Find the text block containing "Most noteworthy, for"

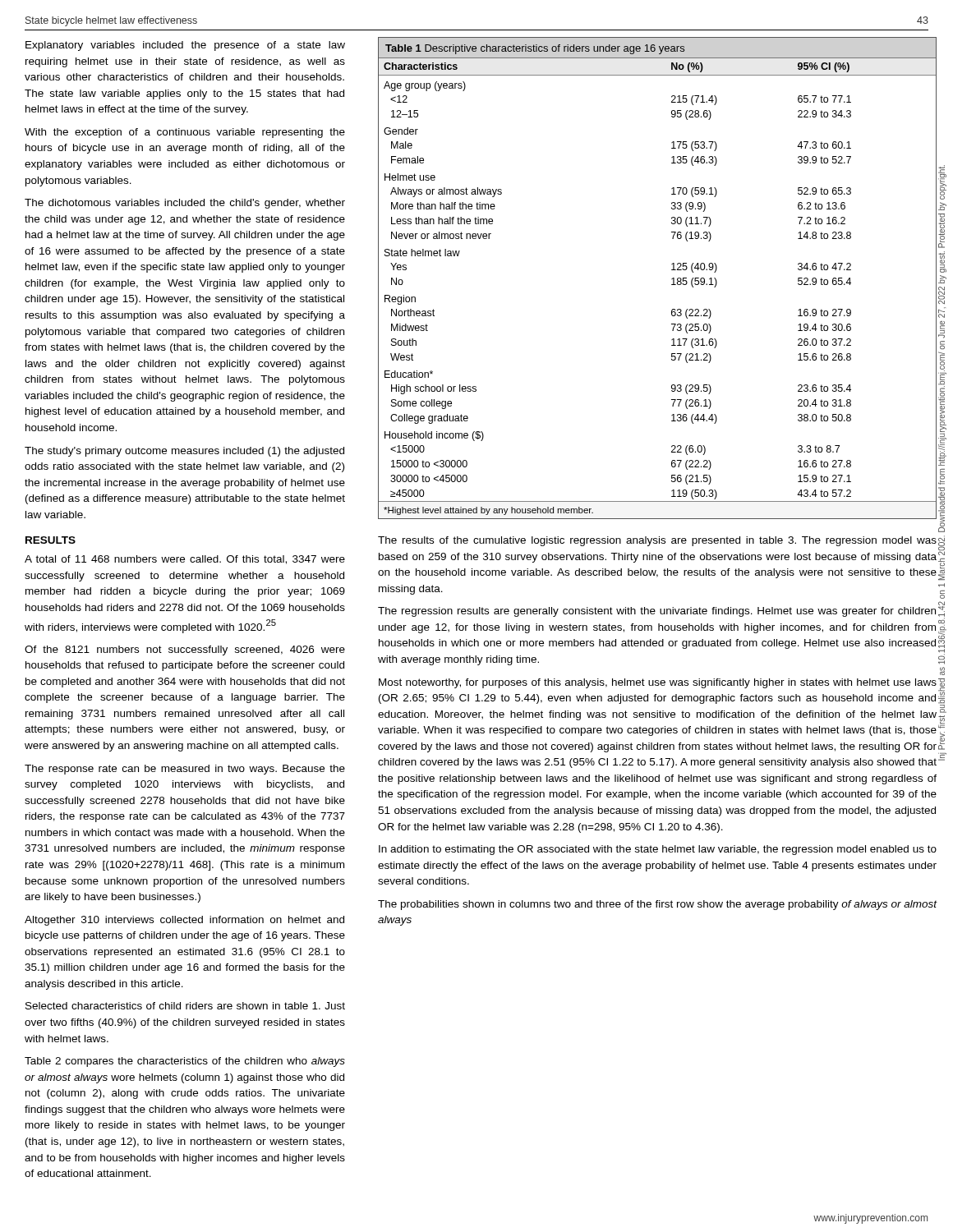point(657,754)
